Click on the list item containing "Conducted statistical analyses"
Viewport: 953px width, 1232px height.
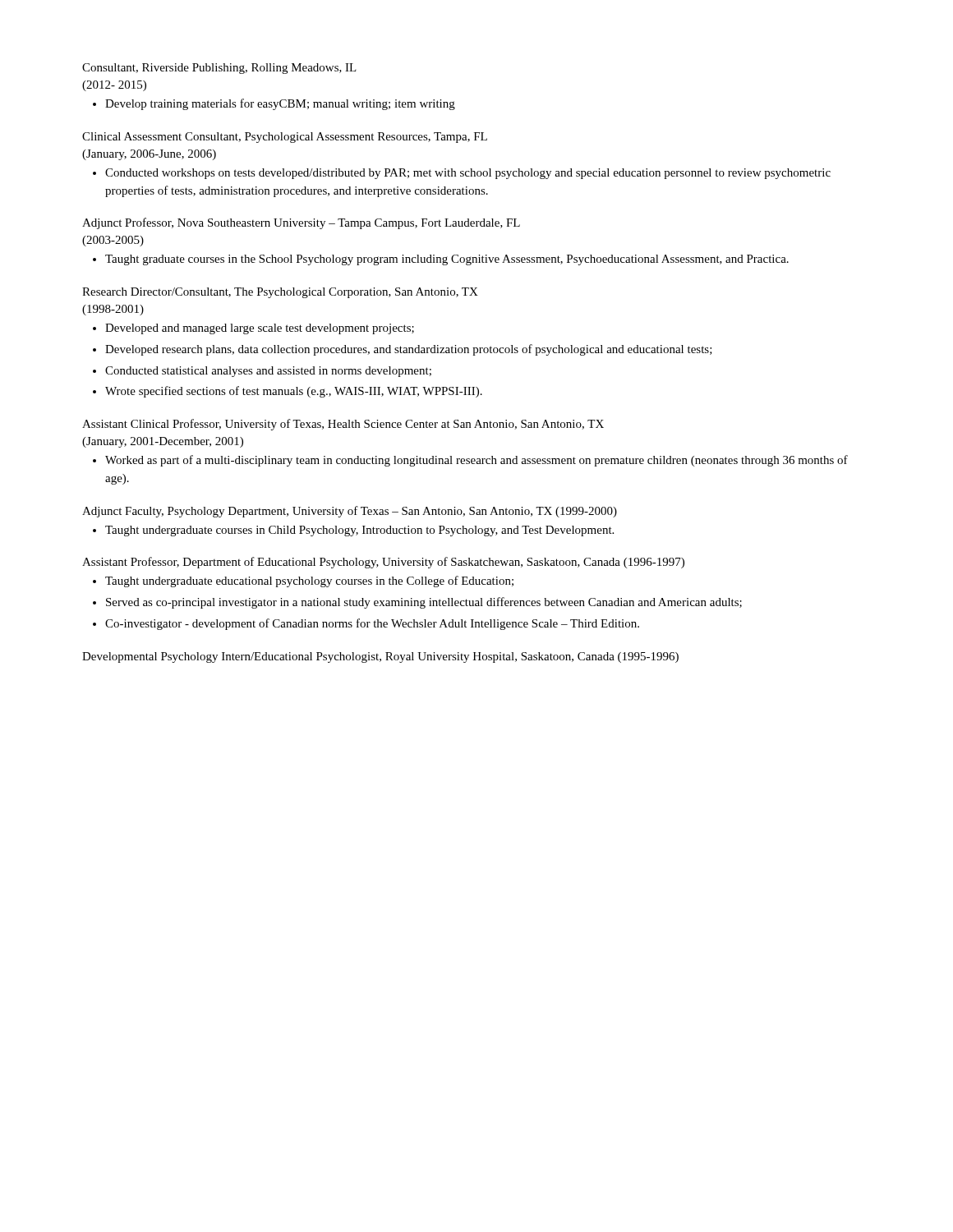pos(269,370)
